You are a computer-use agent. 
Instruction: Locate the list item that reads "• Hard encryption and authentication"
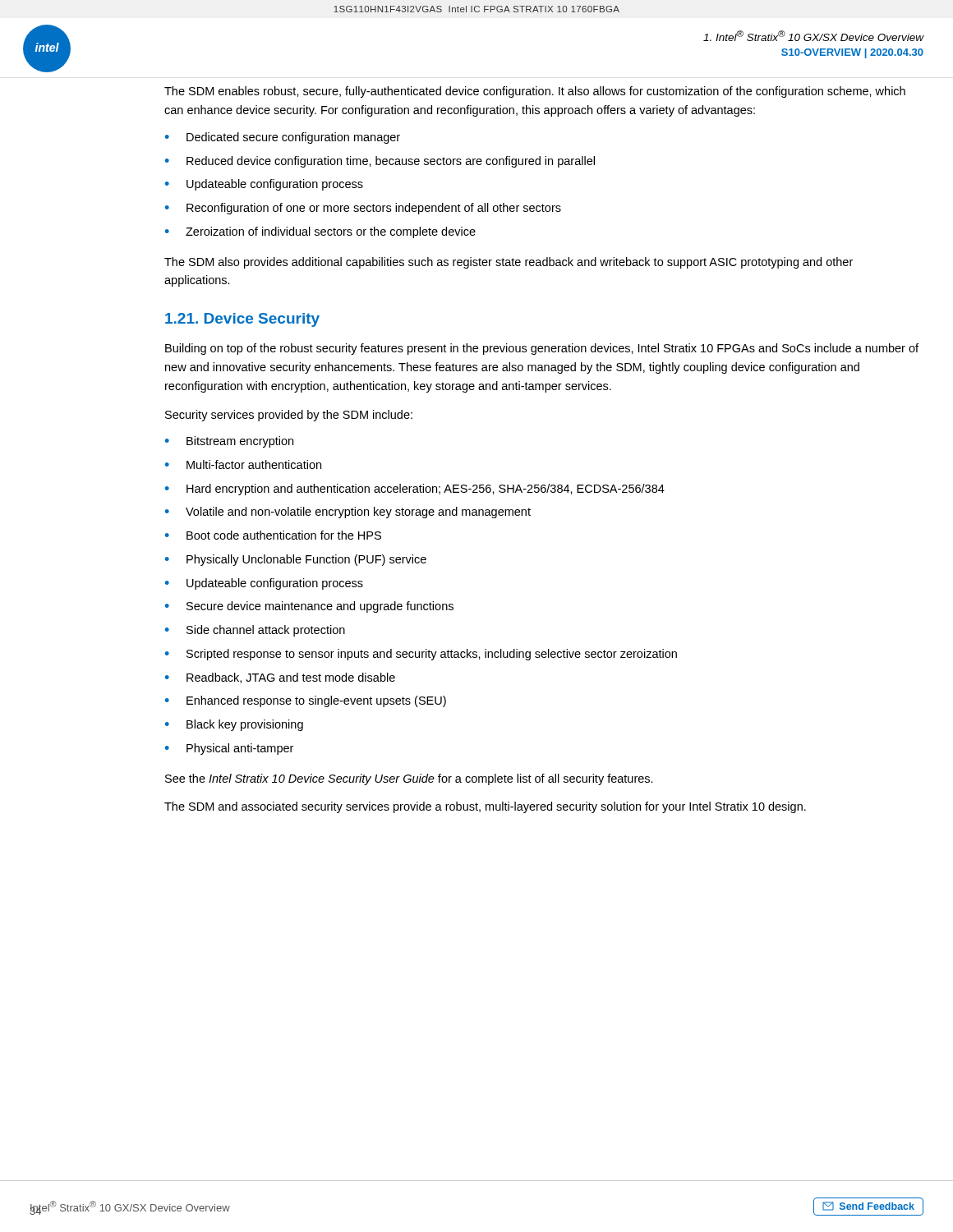(414, 489)
